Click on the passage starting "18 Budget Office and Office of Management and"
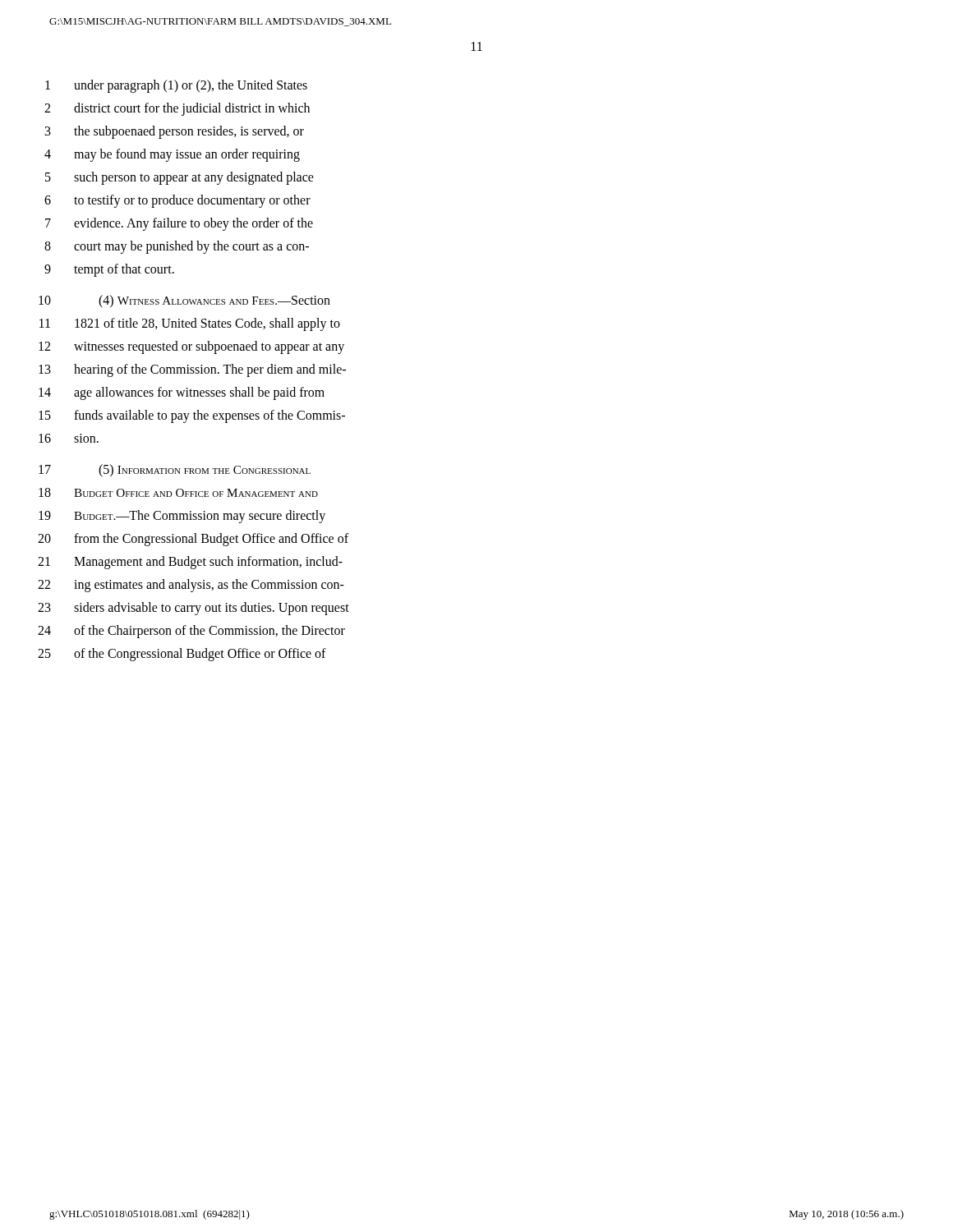 pyautogui.click(x=178, y=492)
